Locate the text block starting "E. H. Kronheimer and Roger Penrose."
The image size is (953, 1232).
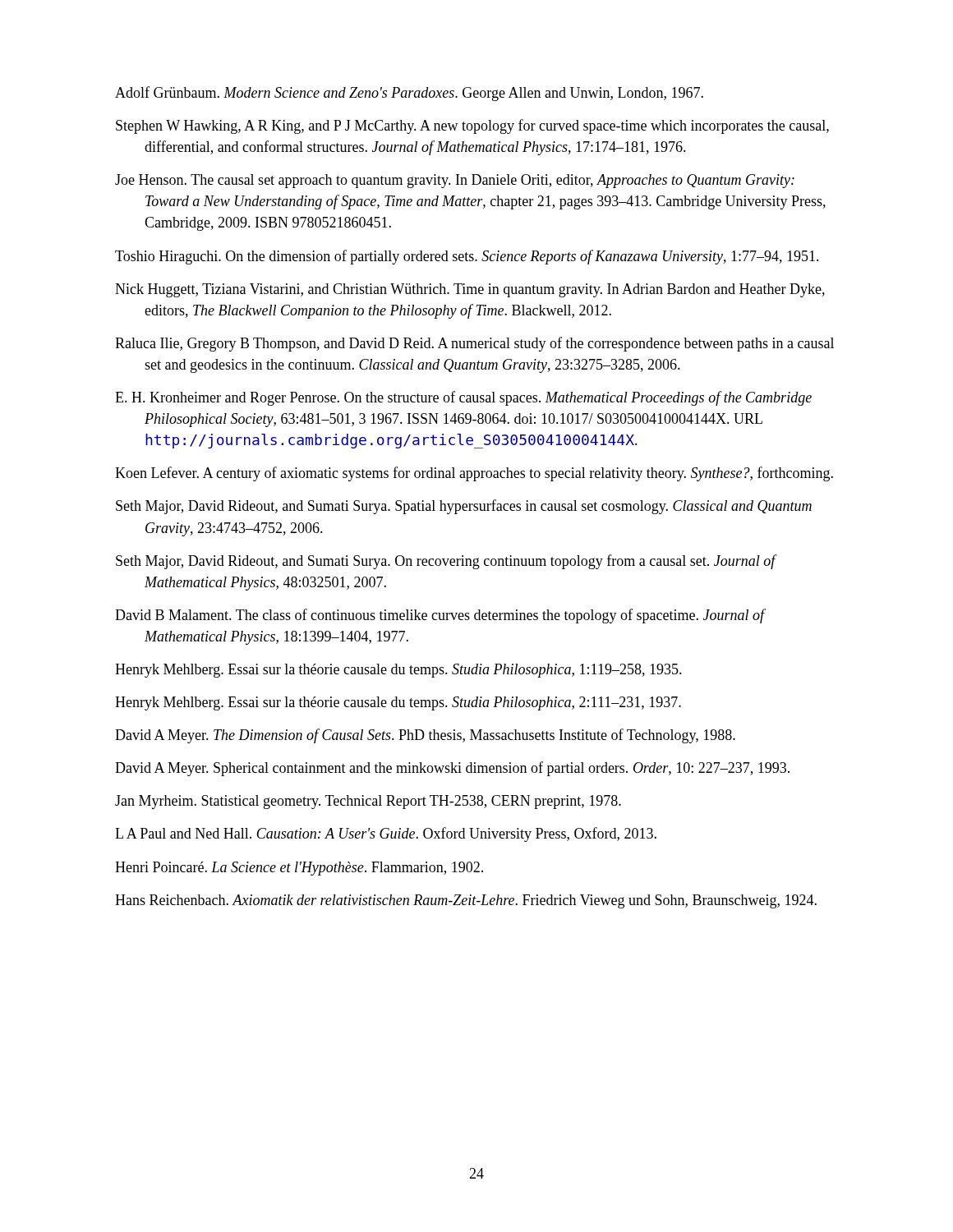[463, 419]
